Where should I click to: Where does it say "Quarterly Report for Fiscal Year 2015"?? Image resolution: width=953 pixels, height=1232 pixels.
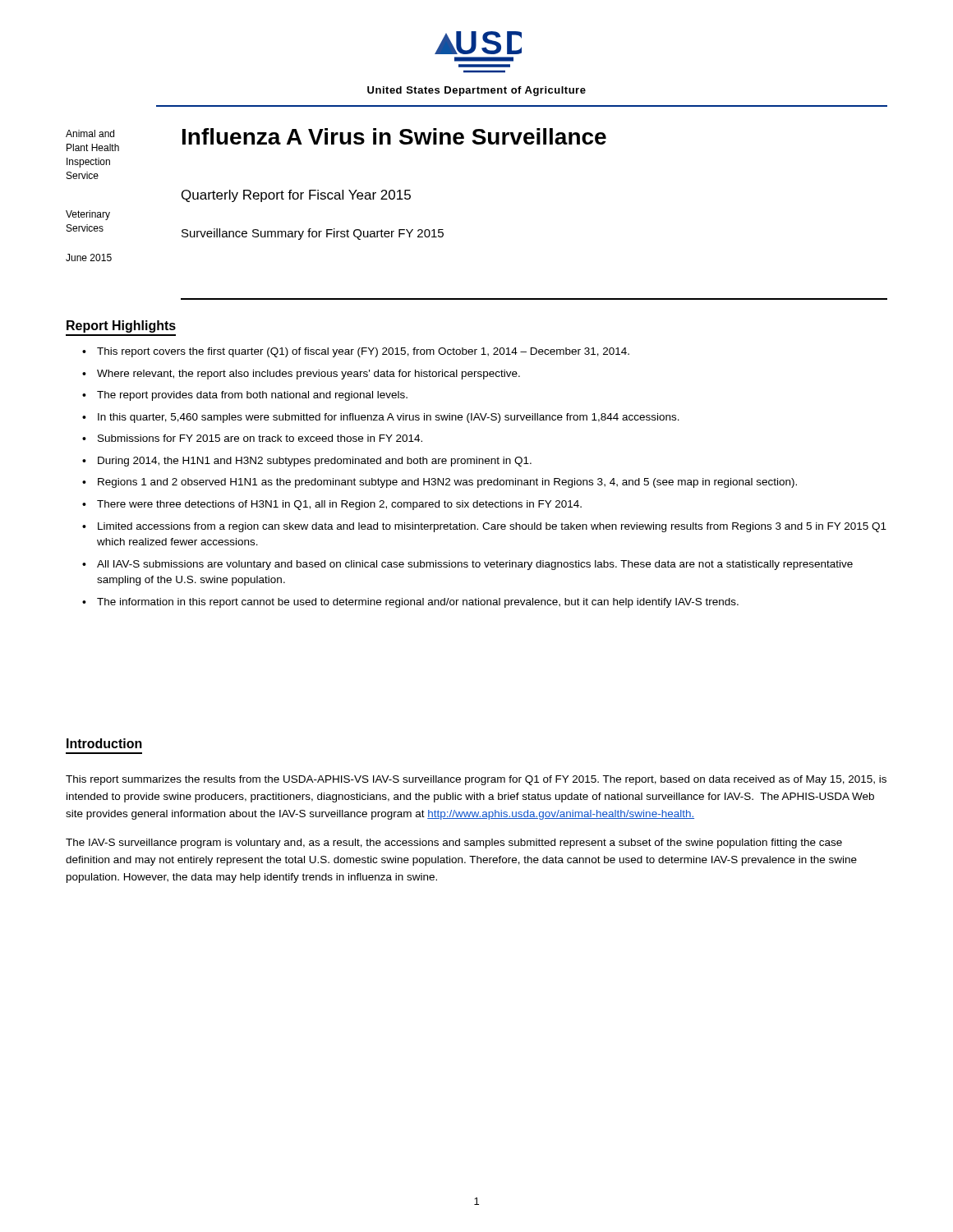pyautogui.click(x=296, y=196)
